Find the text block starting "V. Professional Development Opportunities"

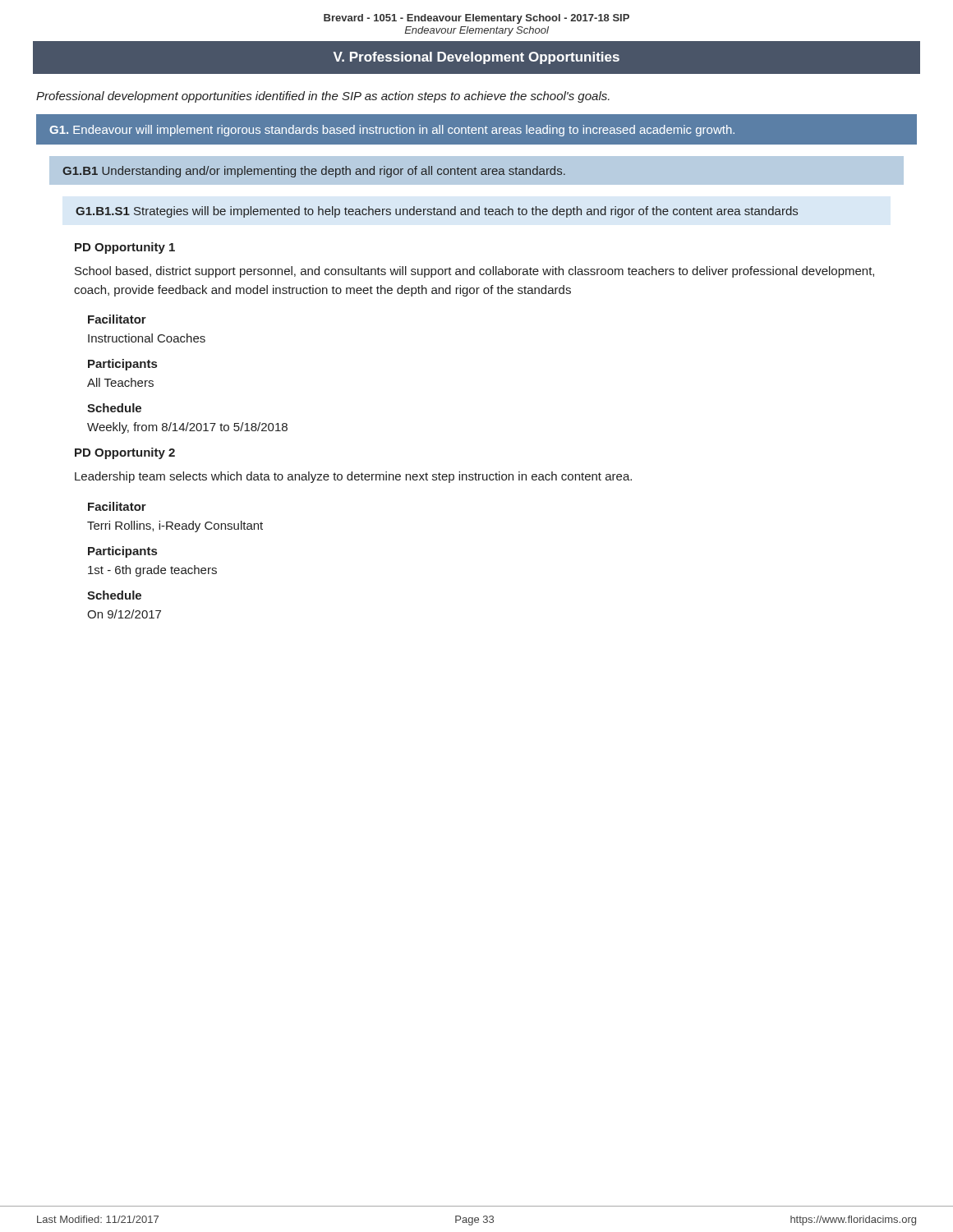click(x=476, y=57)
